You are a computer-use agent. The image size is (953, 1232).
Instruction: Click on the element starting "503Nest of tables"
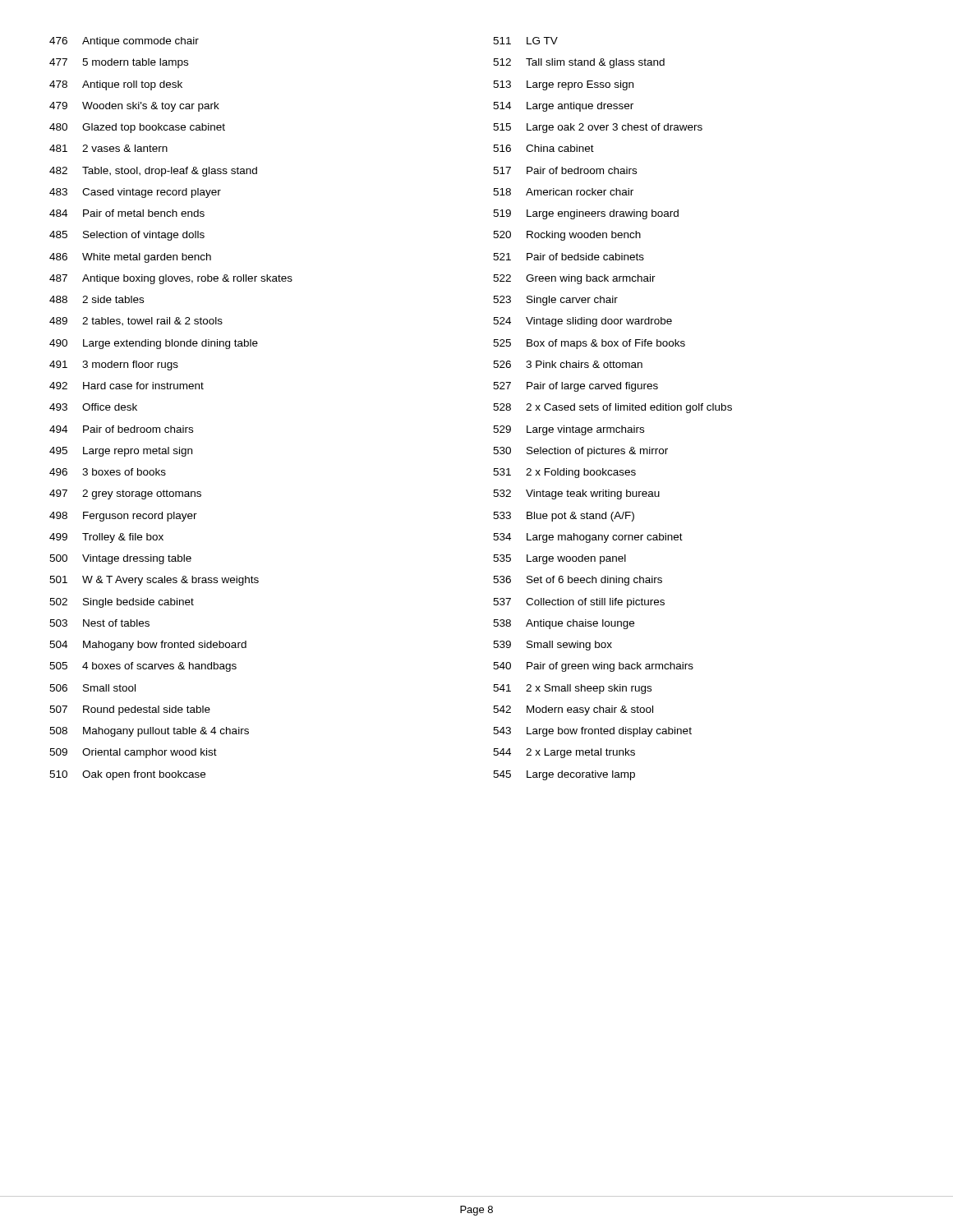click(99, 623)
